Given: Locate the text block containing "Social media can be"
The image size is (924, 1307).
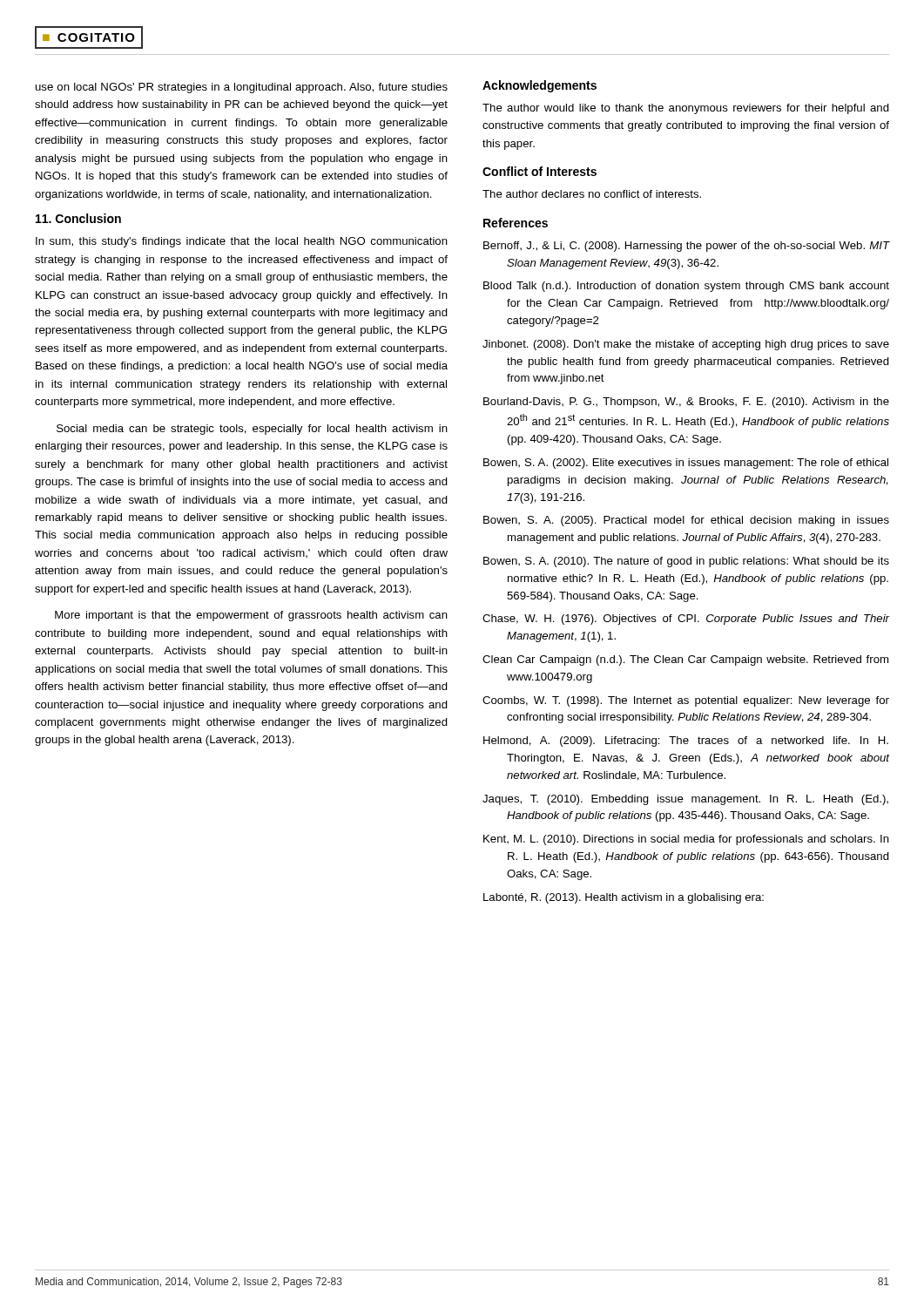Looking at the screenshot, I should [x=241, y=508].
